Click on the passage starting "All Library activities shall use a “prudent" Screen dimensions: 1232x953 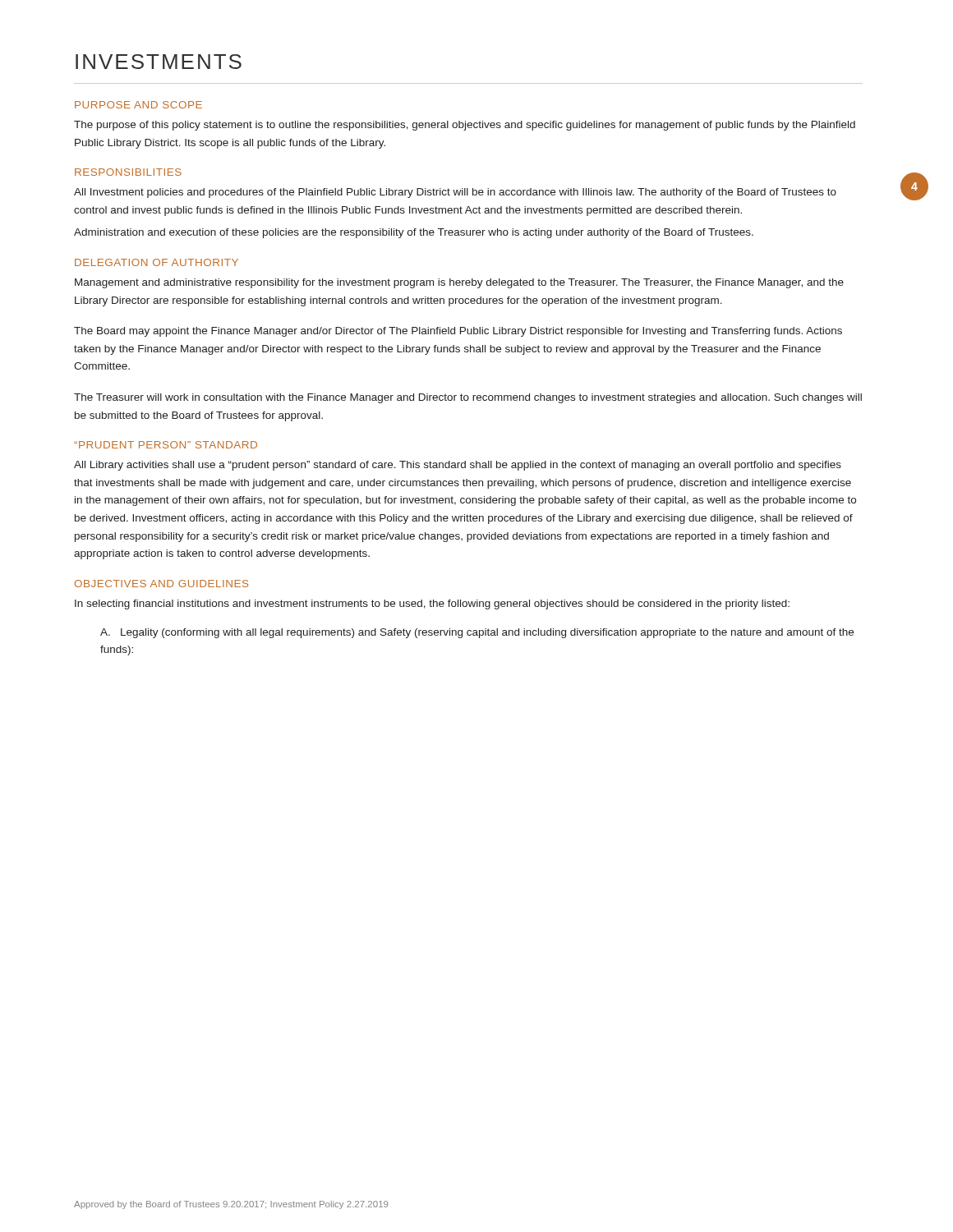(468, 509)
